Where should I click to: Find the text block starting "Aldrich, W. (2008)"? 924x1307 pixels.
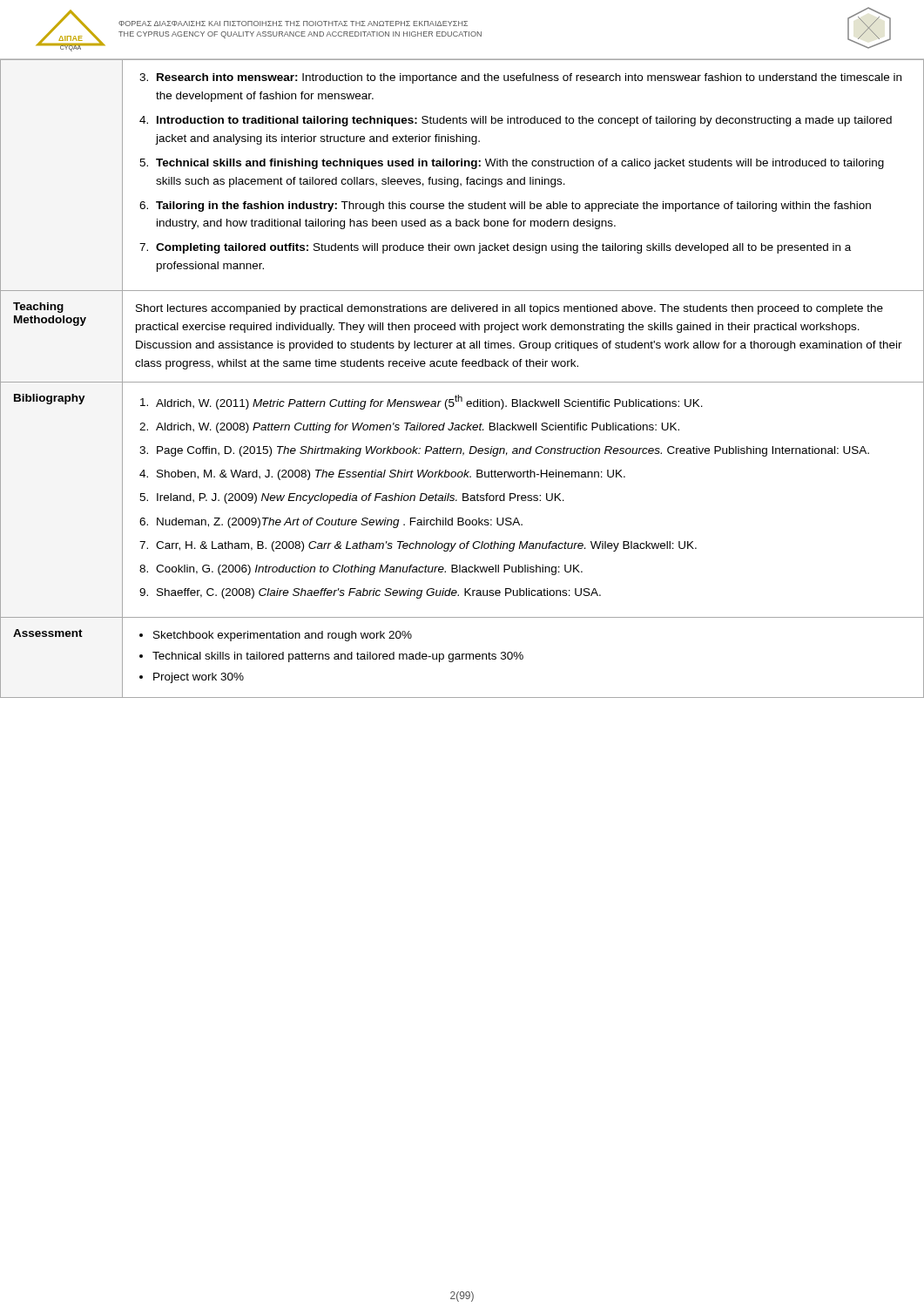coord(418,426)
